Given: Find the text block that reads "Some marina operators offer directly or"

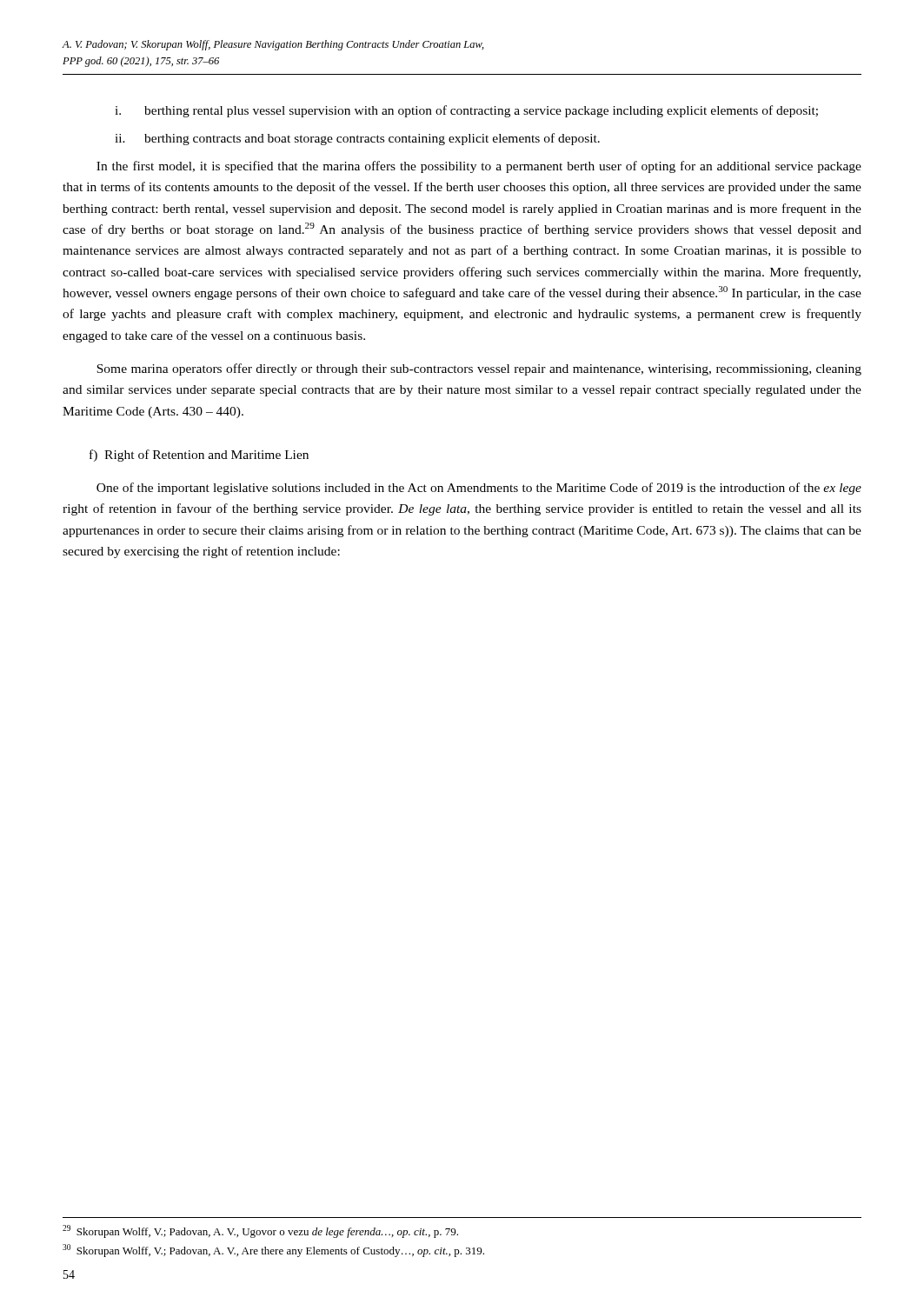Looking at the screenshot, I should click(x=462, y=389).
